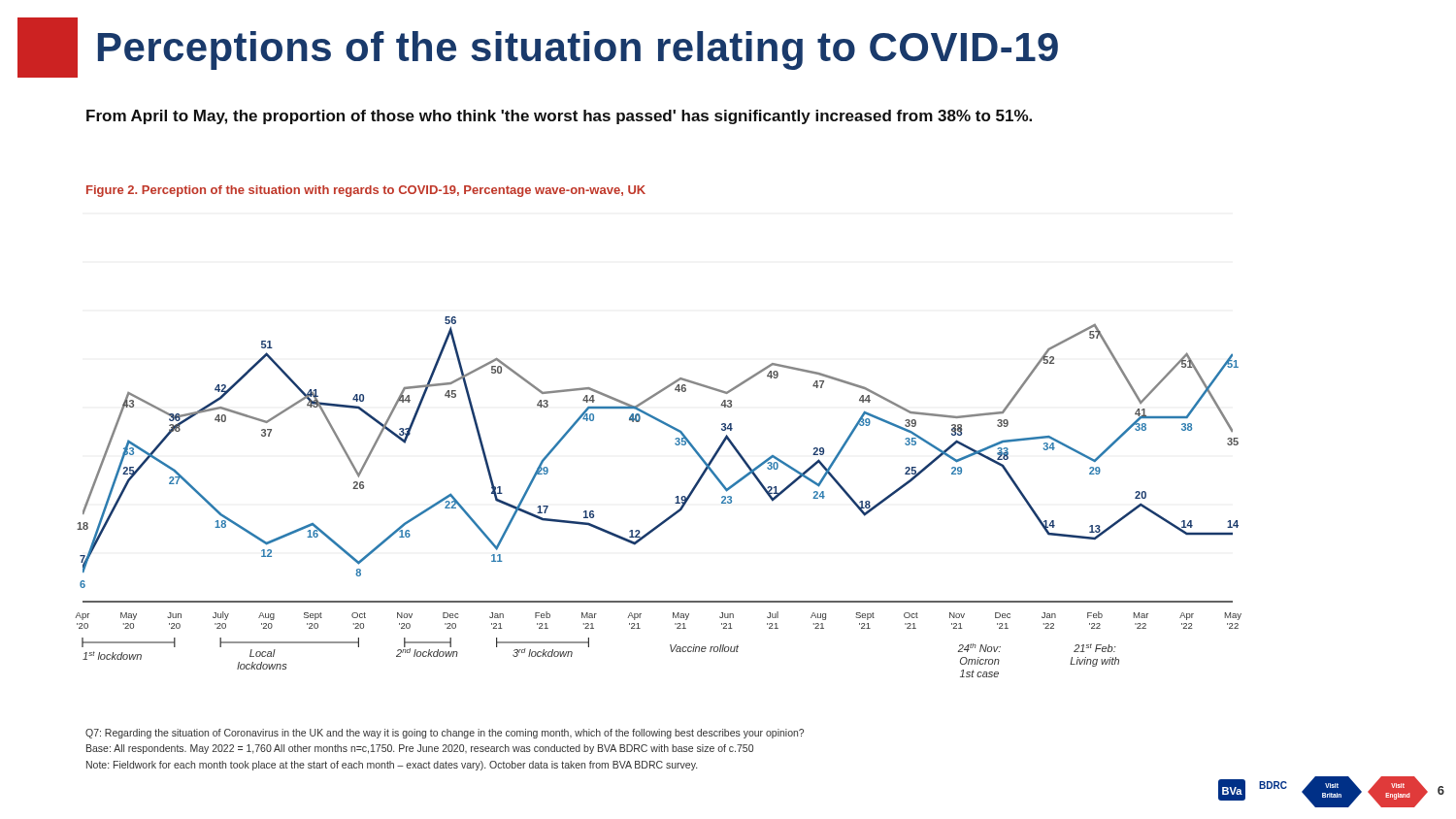The height and width of the screenshot is (819, 1456).
Task: Select the title that reads "Perceptions of the situation relating to"
Action: pos(539,48)
